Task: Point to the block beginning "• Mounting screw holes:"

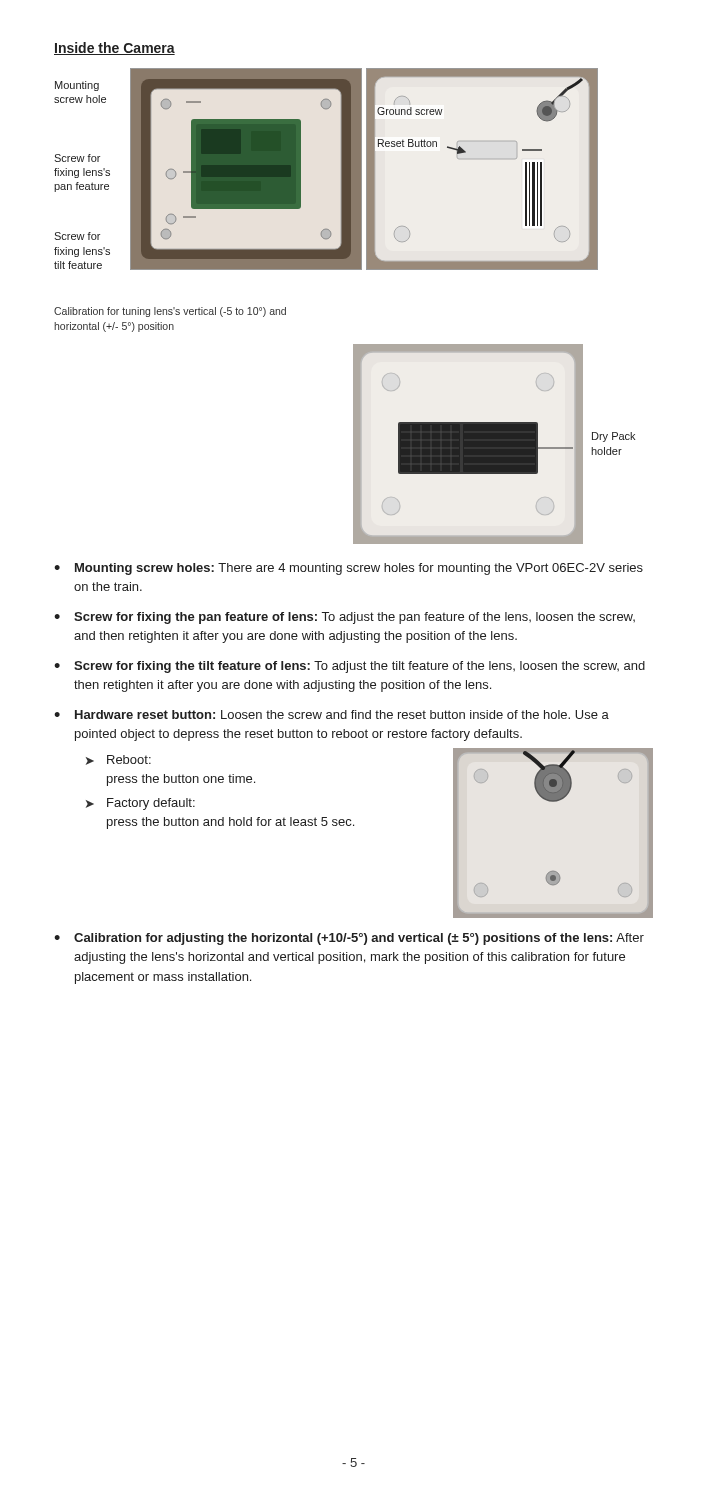Action: point(354,577)
